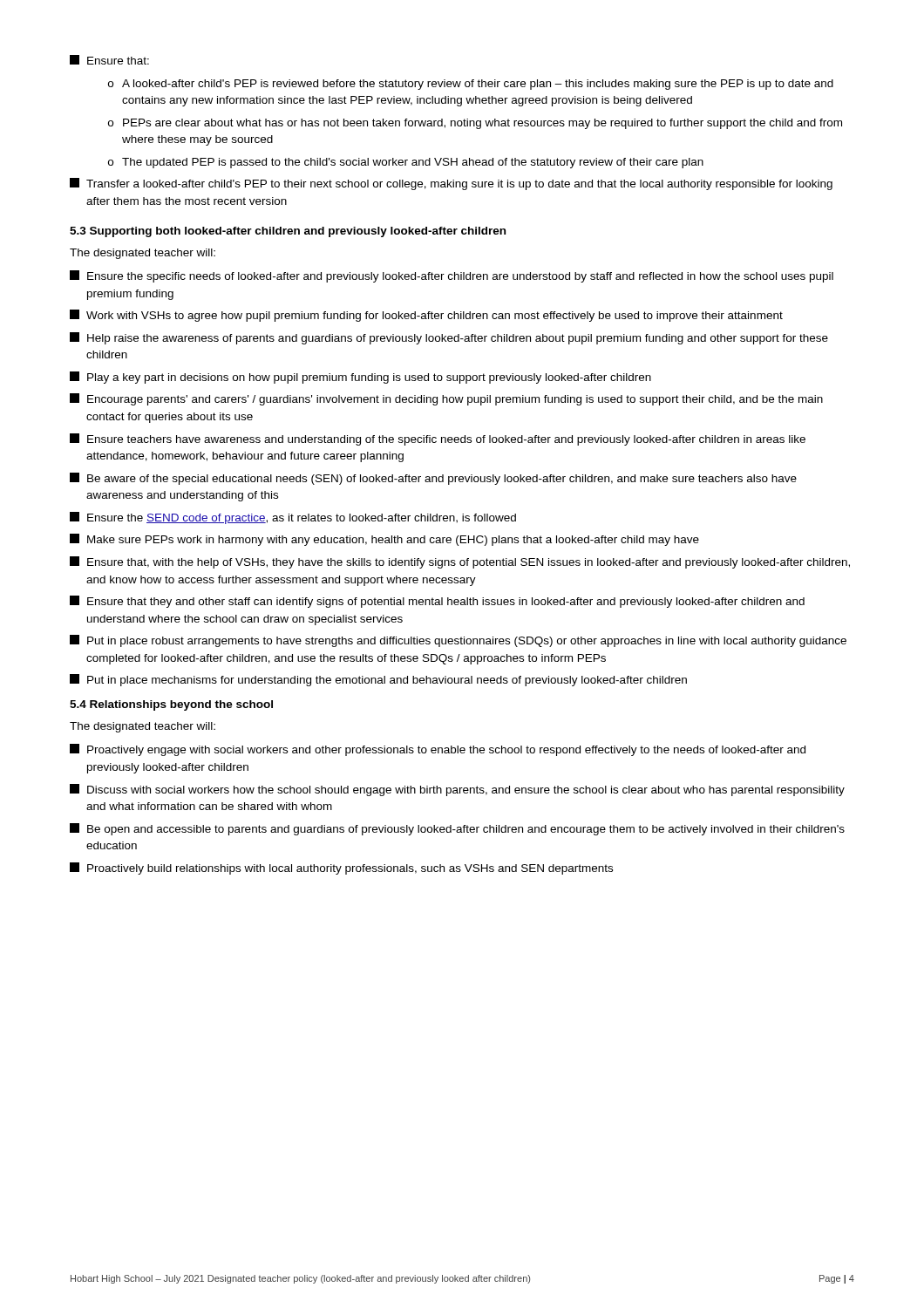This screenshot has width=924, height=1308.
Task: Click the passage that begins "Put in place mechanisms"
Action: [462, 680]
